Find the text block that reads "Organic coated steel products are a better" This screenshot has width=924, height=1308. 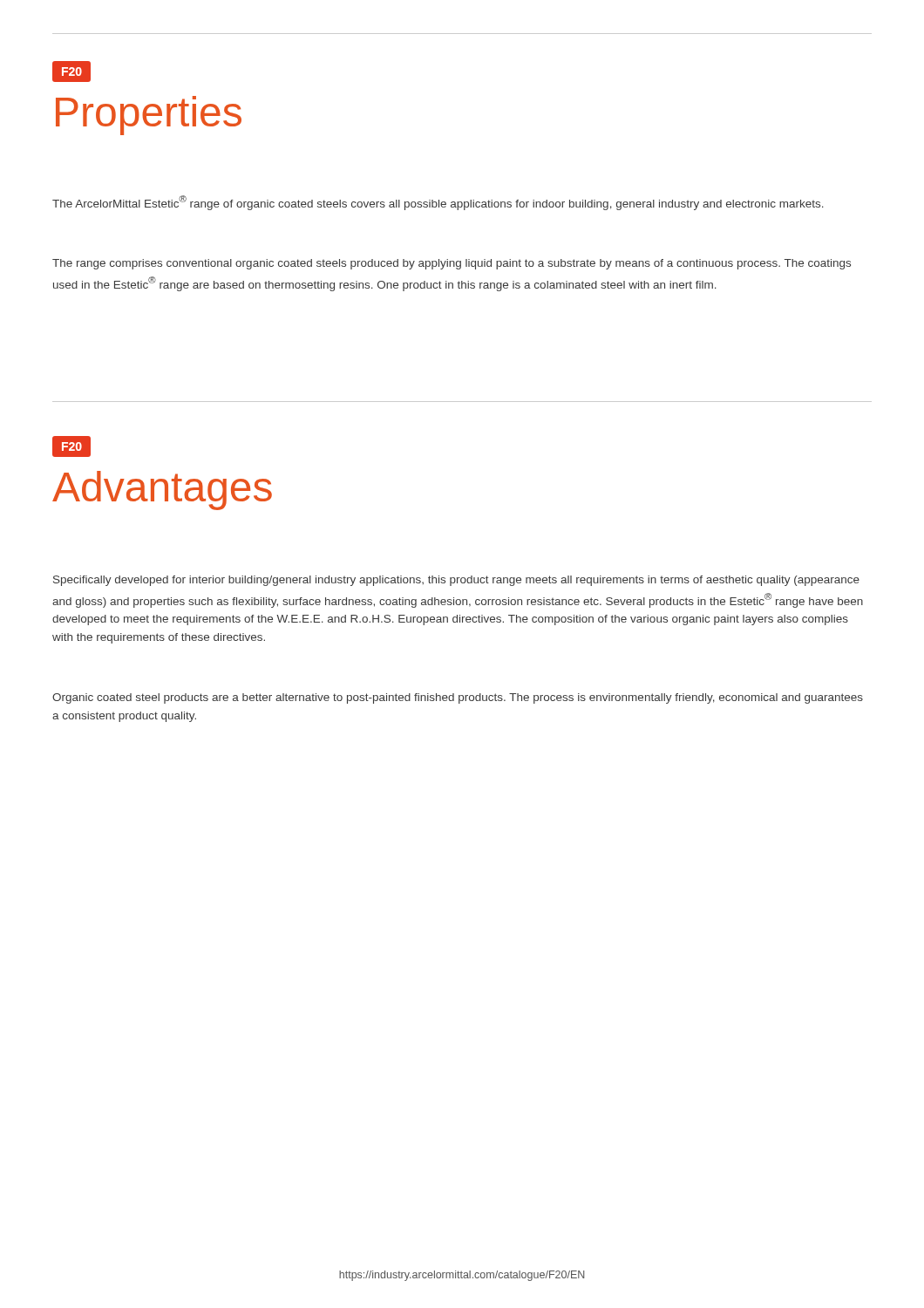point(462,707)
